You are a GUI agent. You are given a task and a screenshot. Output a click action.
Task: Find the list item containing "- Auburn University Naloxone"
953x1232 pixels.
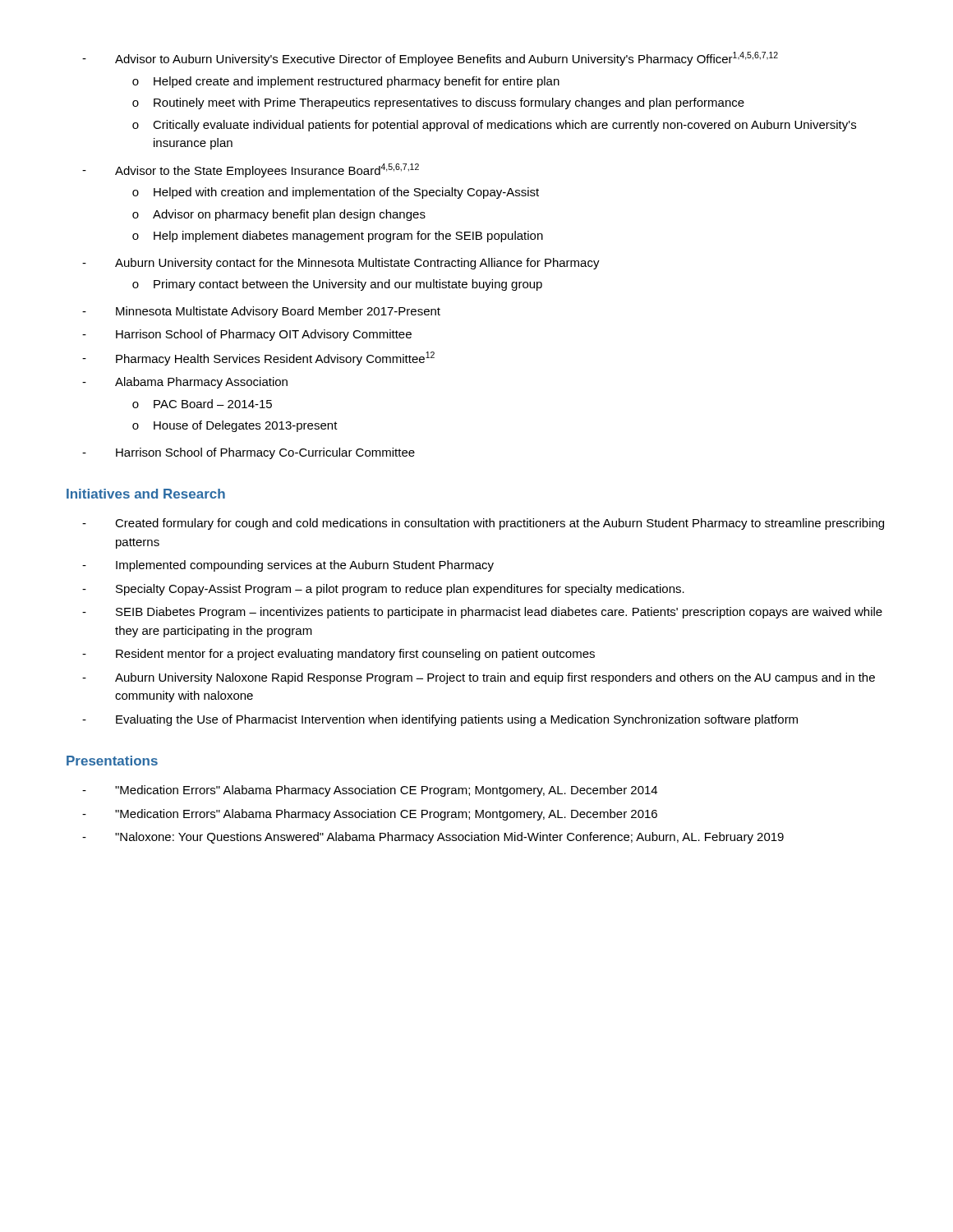click(485, 687)
